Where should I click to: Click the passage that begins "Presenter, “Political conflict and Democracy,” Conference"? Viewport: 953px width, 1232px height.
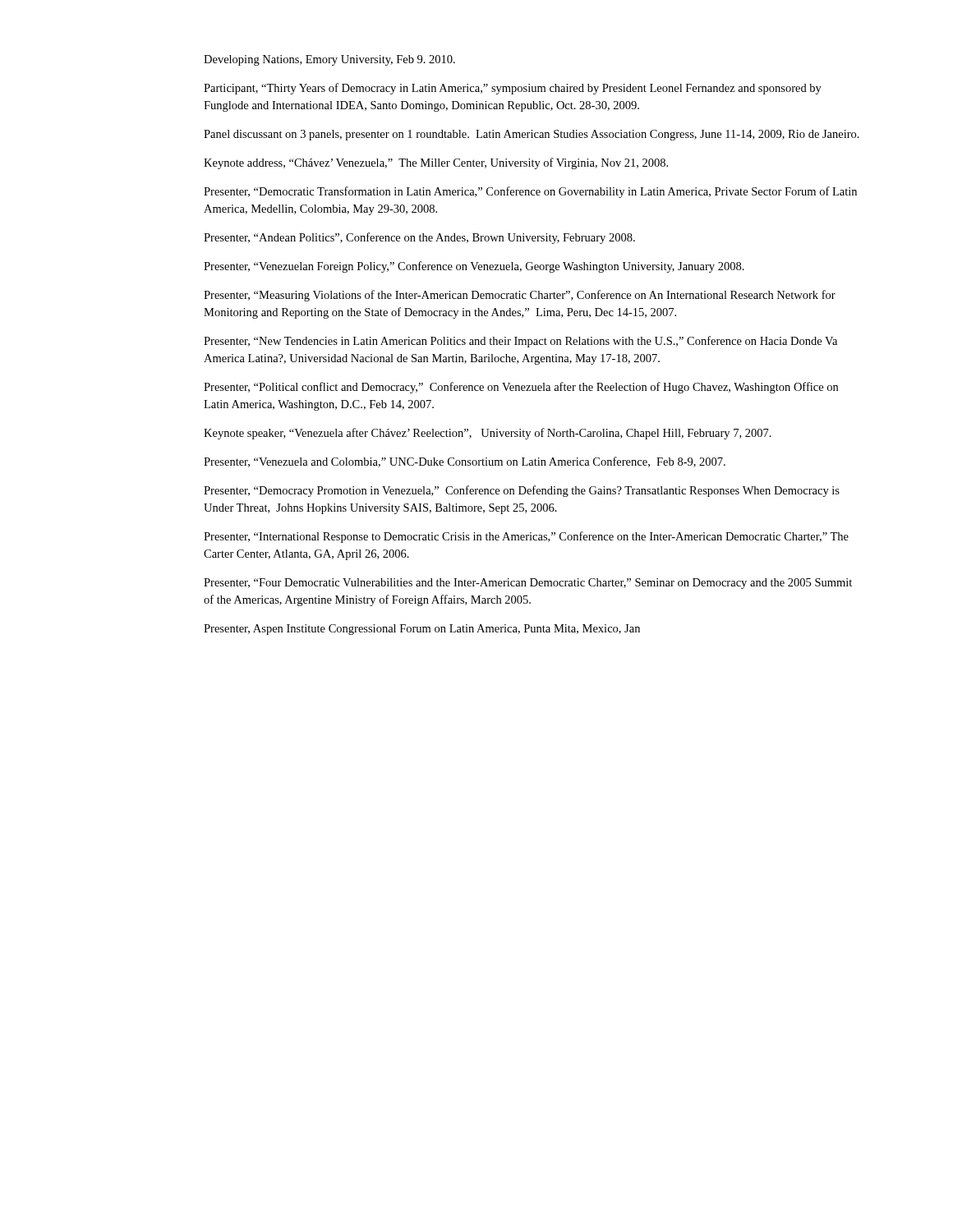pos(521,396)
